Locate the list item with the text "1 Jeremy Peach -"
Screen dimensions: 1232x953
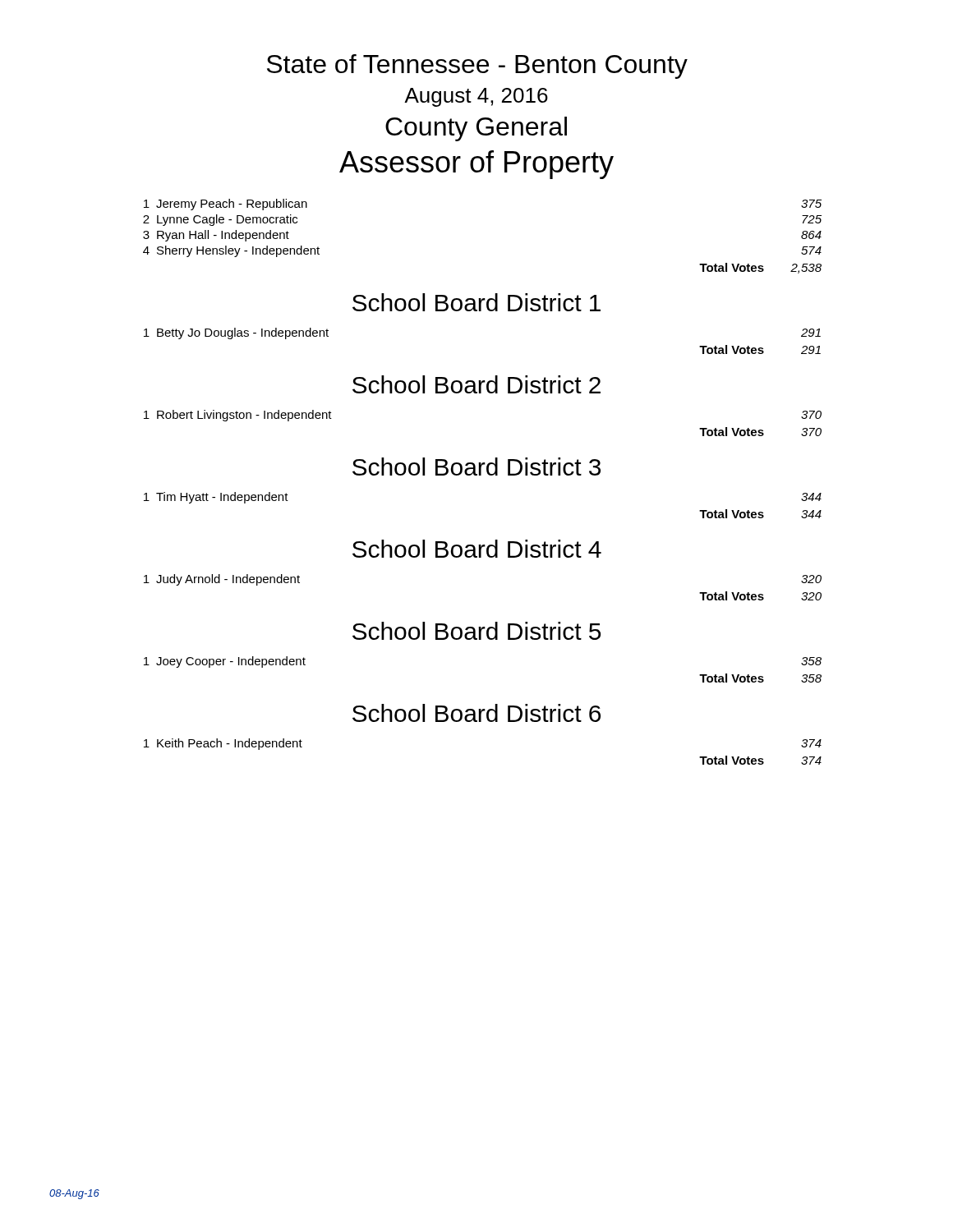pyautogui.click(x=221, y=204)
